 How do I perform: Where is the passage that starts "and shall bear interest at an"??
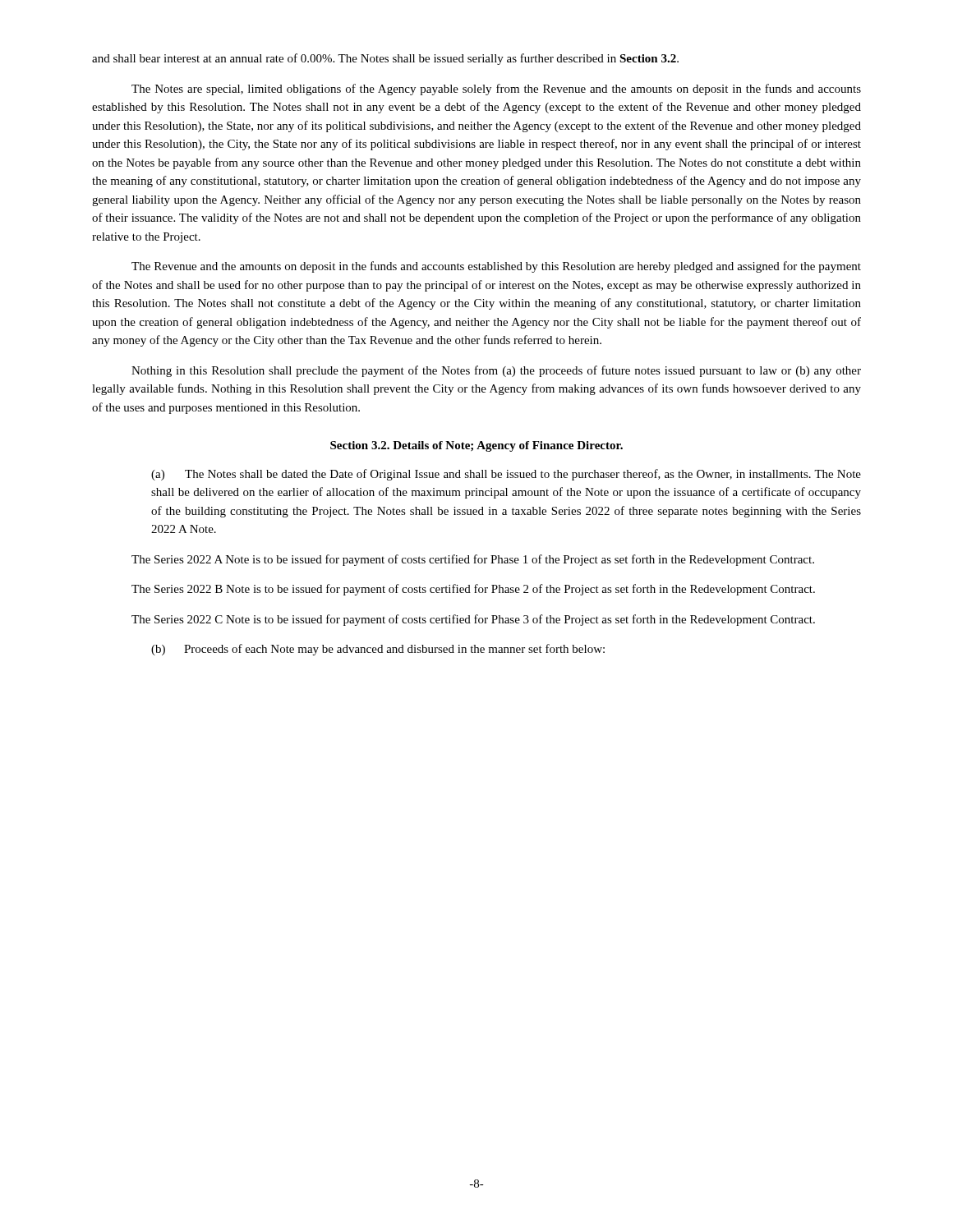coord(386,58)
